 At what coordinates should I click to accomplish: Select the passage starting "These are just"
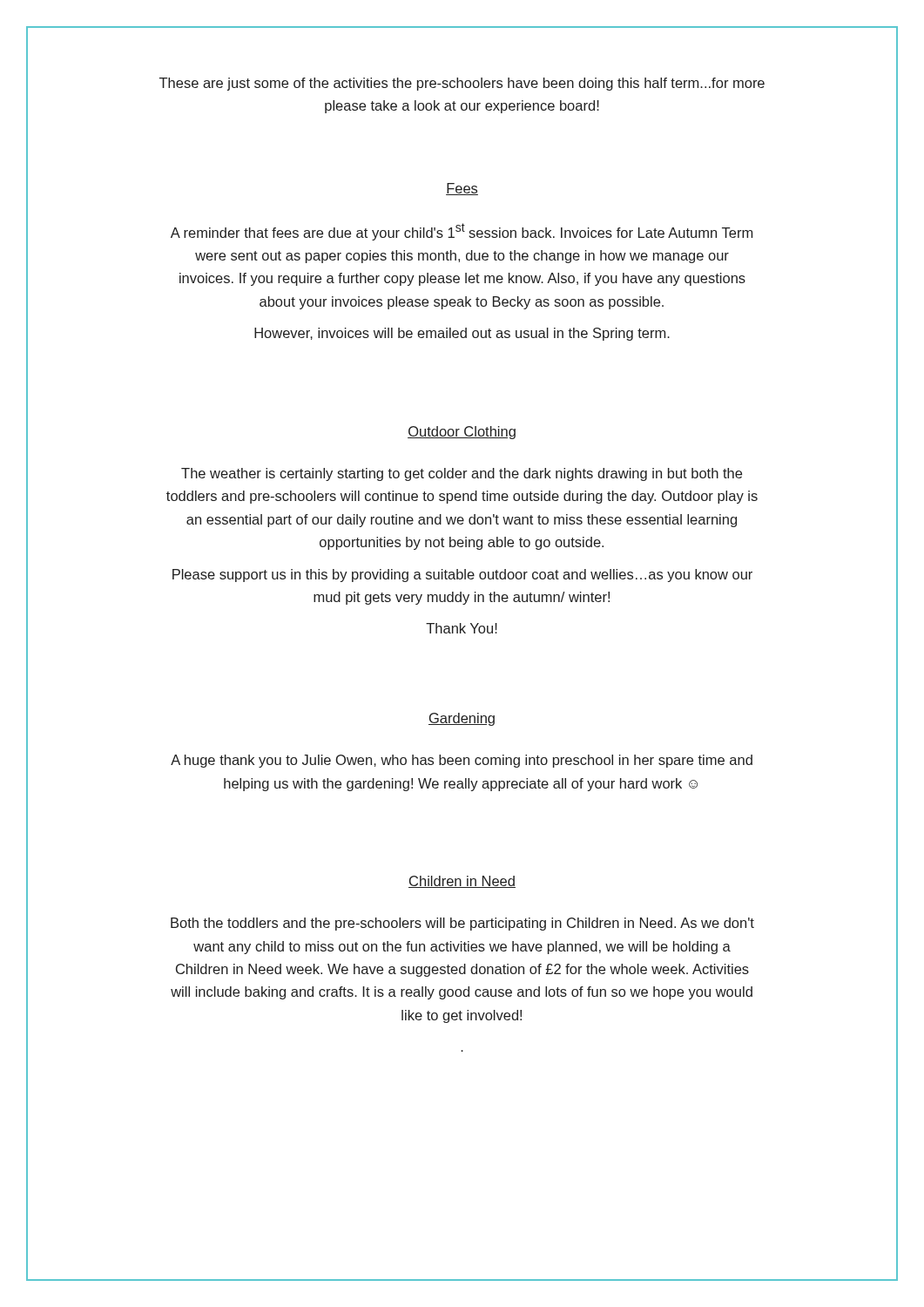(462, 94)
